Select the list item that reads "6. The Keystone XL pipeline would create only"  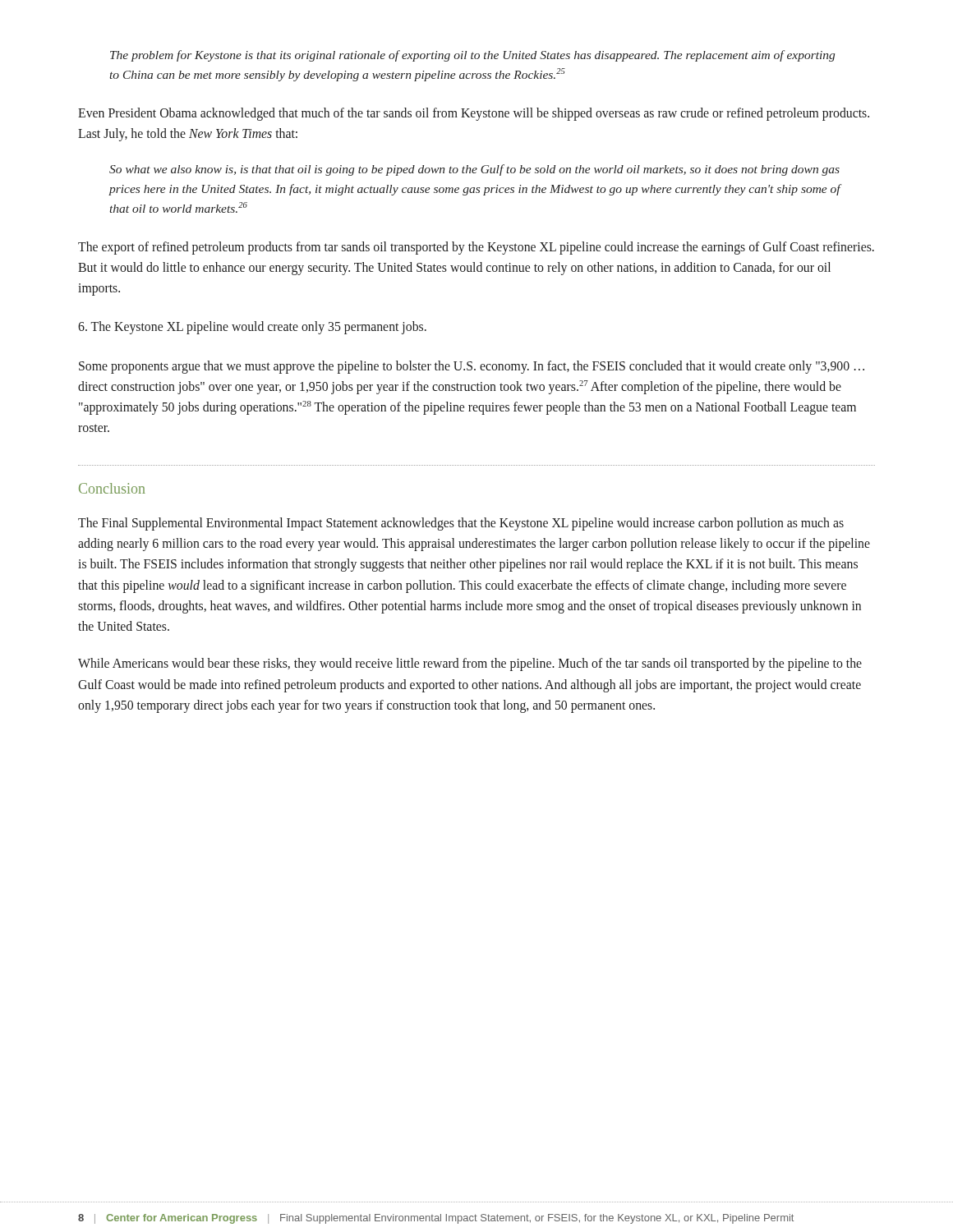[252, 328]
